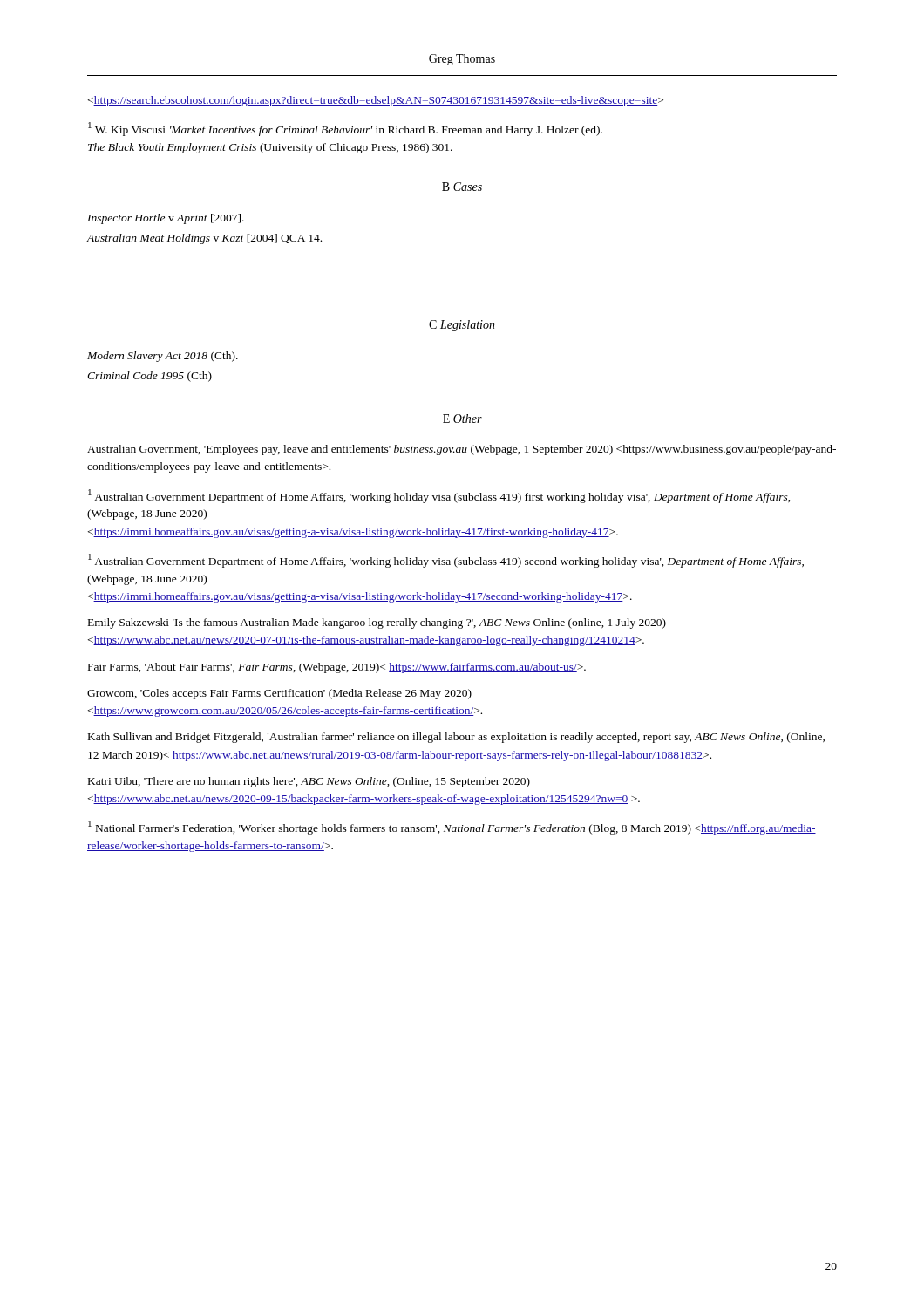The width and height of the screenshot is (924, 1308).
Task: Locate the text block with the text "Inspector Hortle v Aprint [2007]. Australian"
Action: point(205,228)
